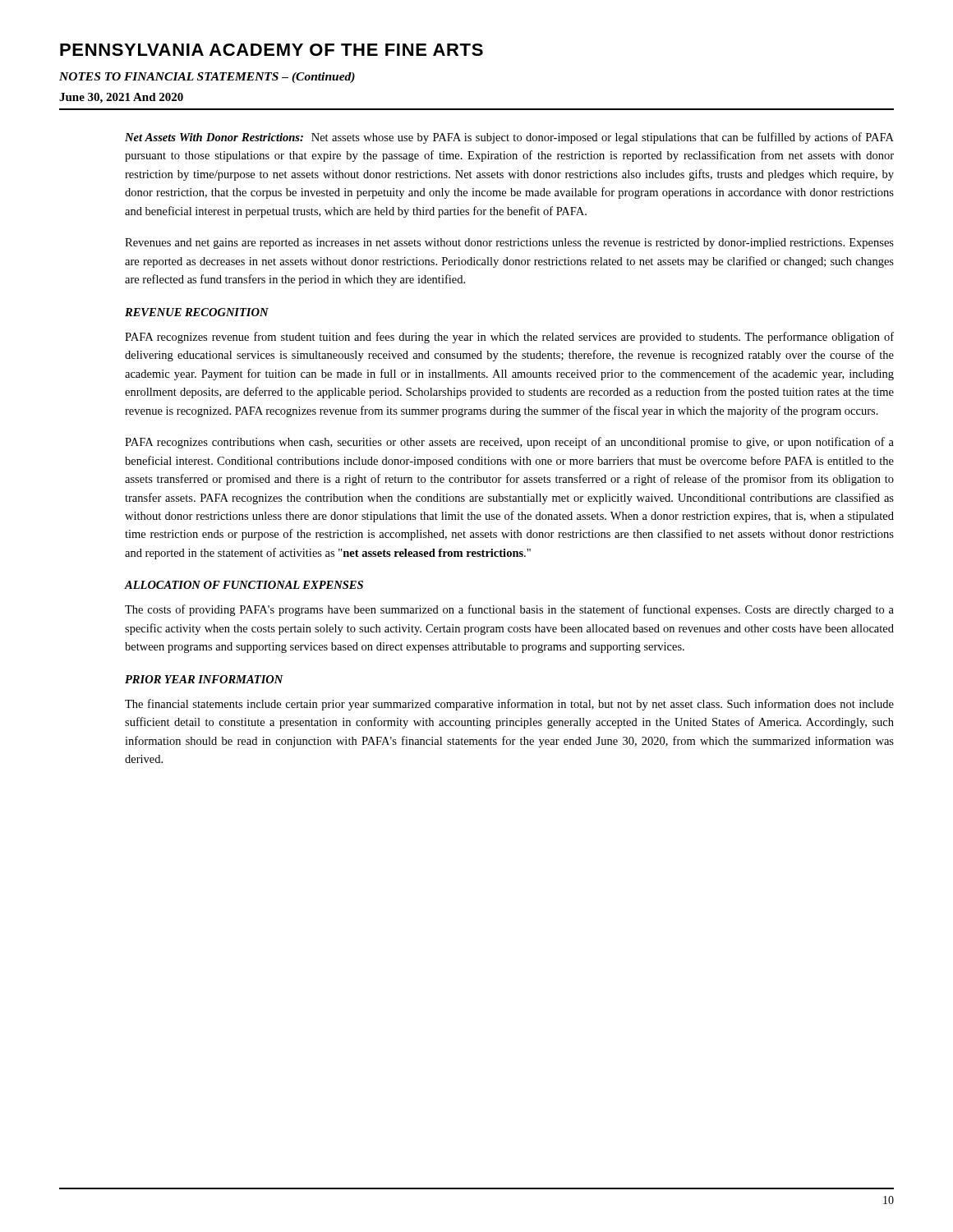This screenshot has width=953, height=1232.
Task: Navigate to the passage starting "The financial statements include certain prior"
Action: tap(509, 731)
